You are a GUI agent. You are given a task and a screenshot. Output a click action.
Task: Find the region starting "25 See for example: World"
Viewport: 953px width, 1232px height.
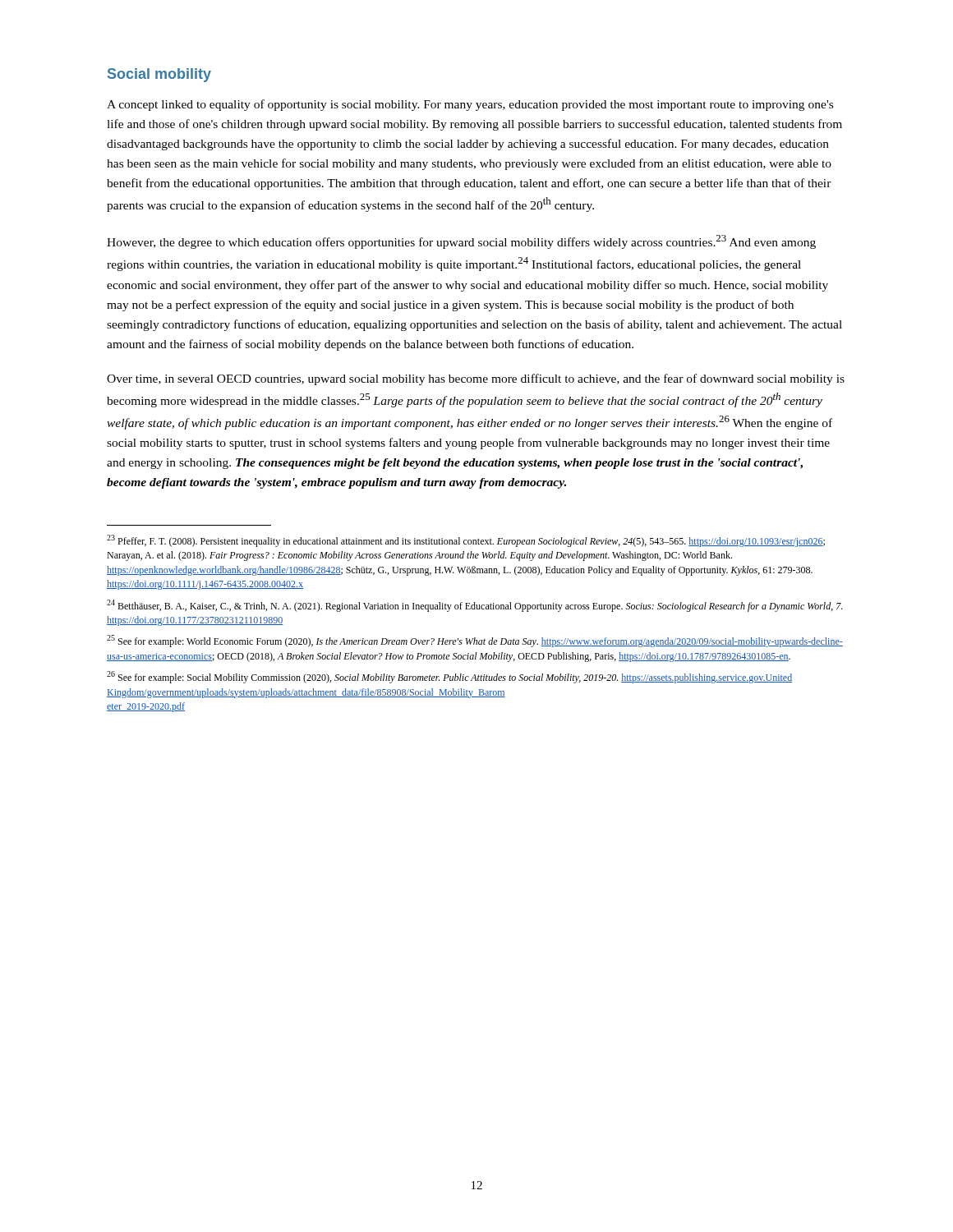pyautogui.click(x=475, y=648)
